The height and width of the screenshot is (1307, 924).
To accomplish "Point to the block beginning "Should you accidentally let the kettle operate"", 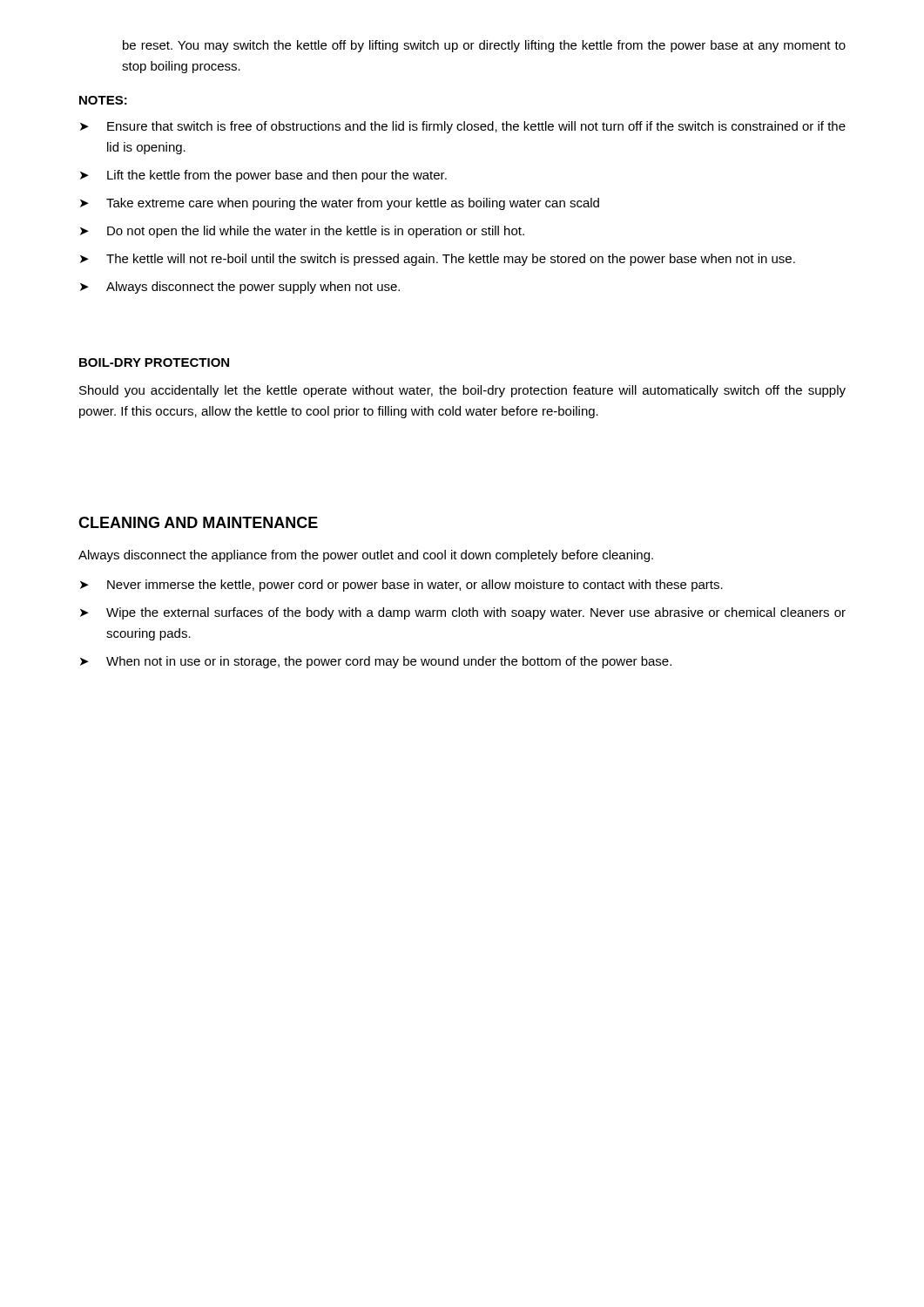I will (462, 400).
